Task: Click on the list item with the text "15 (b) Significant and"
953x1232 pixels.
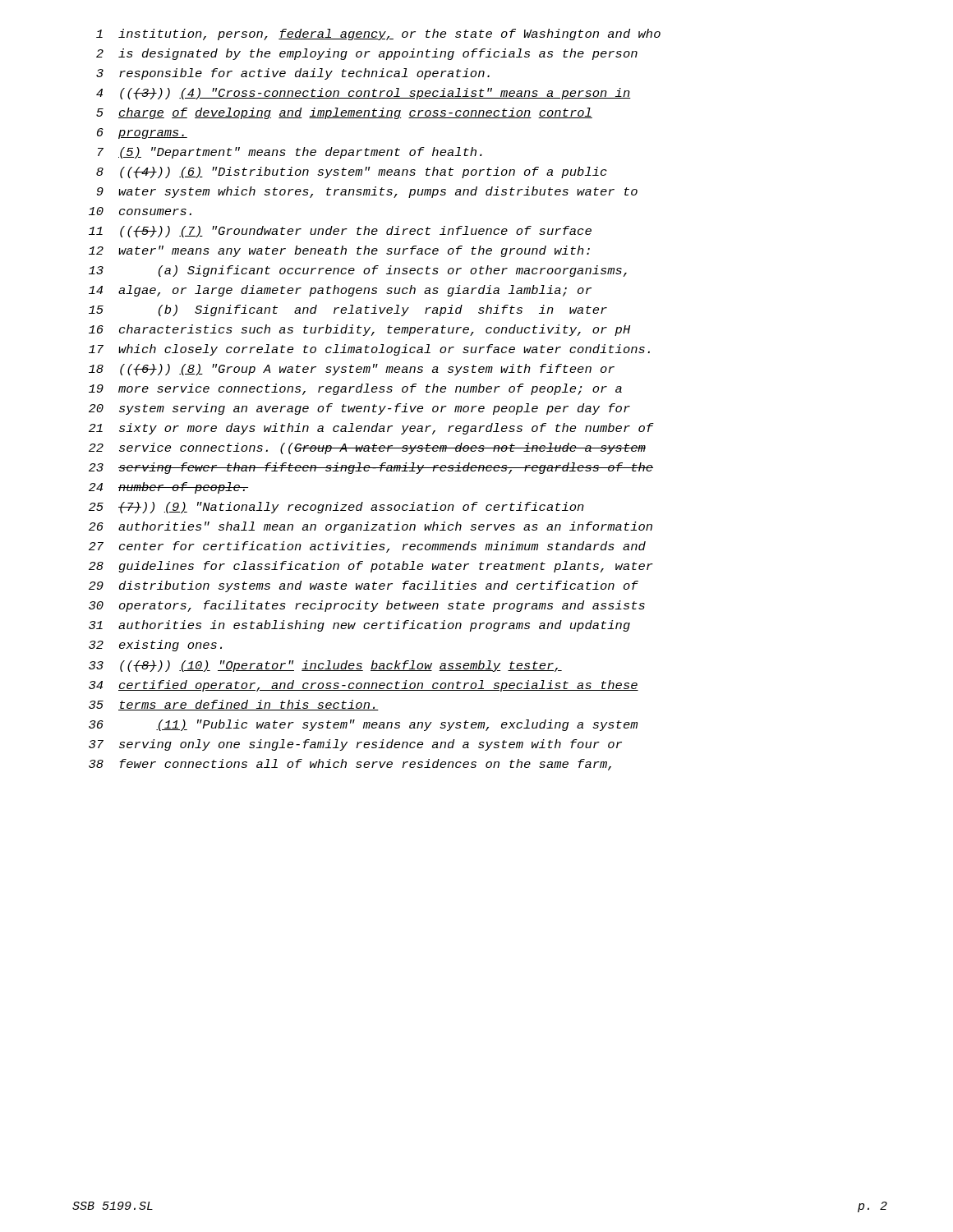Action: (480, 311)
